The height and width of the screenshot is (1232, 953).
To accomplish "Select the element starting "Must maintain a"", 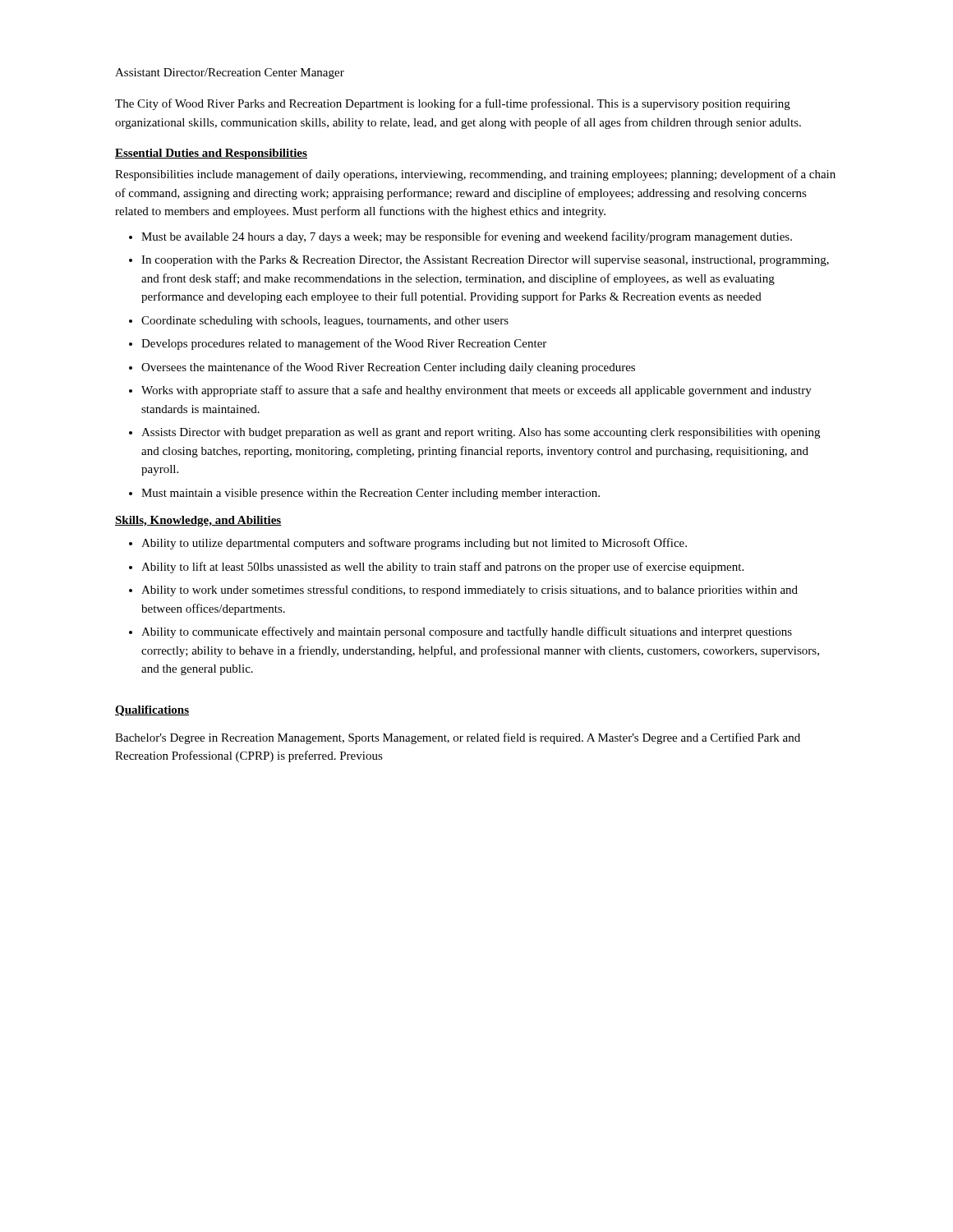I will tap(371, 492).
